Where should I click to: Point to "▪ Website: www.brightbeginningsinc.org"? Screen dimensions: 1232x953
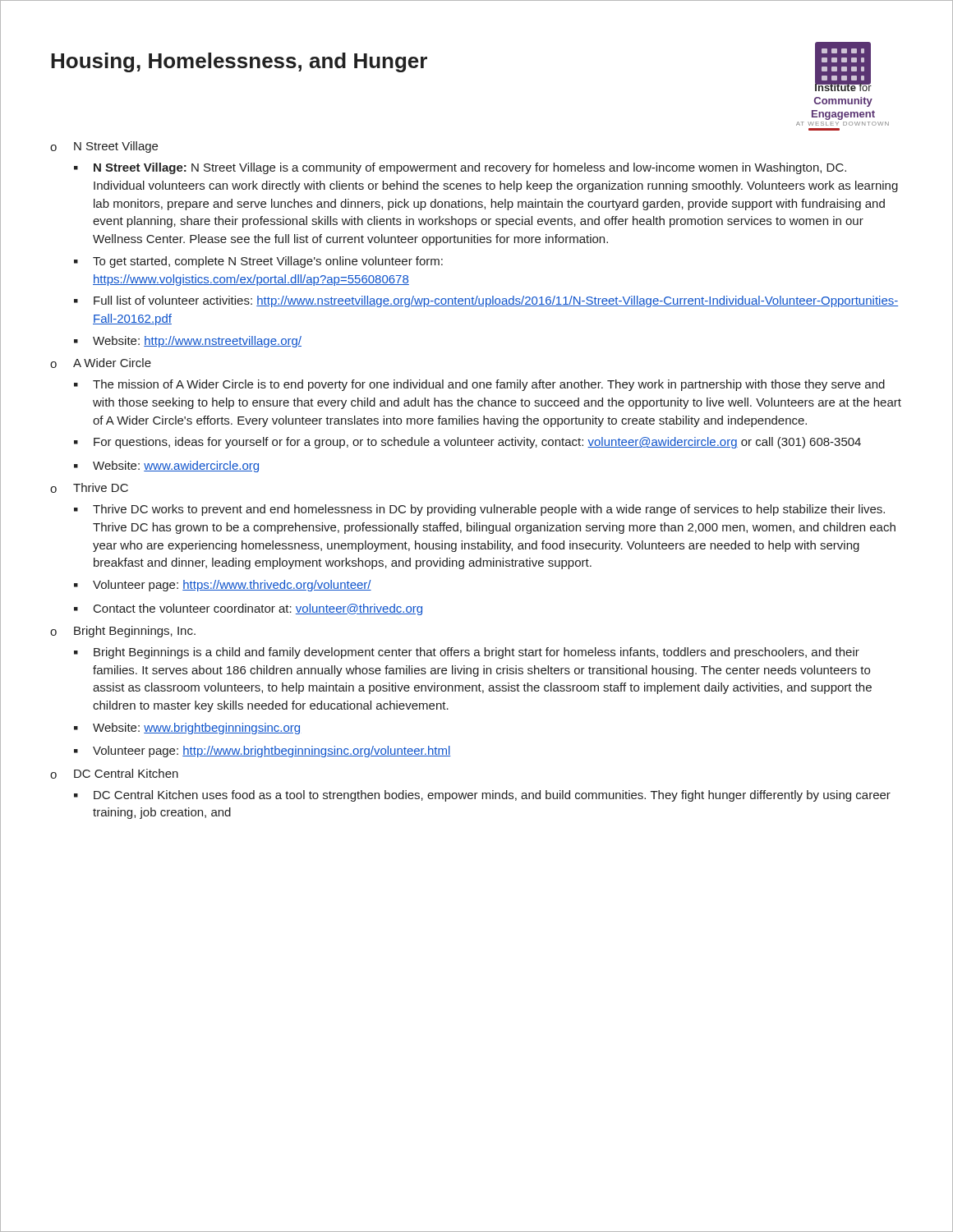187,728
